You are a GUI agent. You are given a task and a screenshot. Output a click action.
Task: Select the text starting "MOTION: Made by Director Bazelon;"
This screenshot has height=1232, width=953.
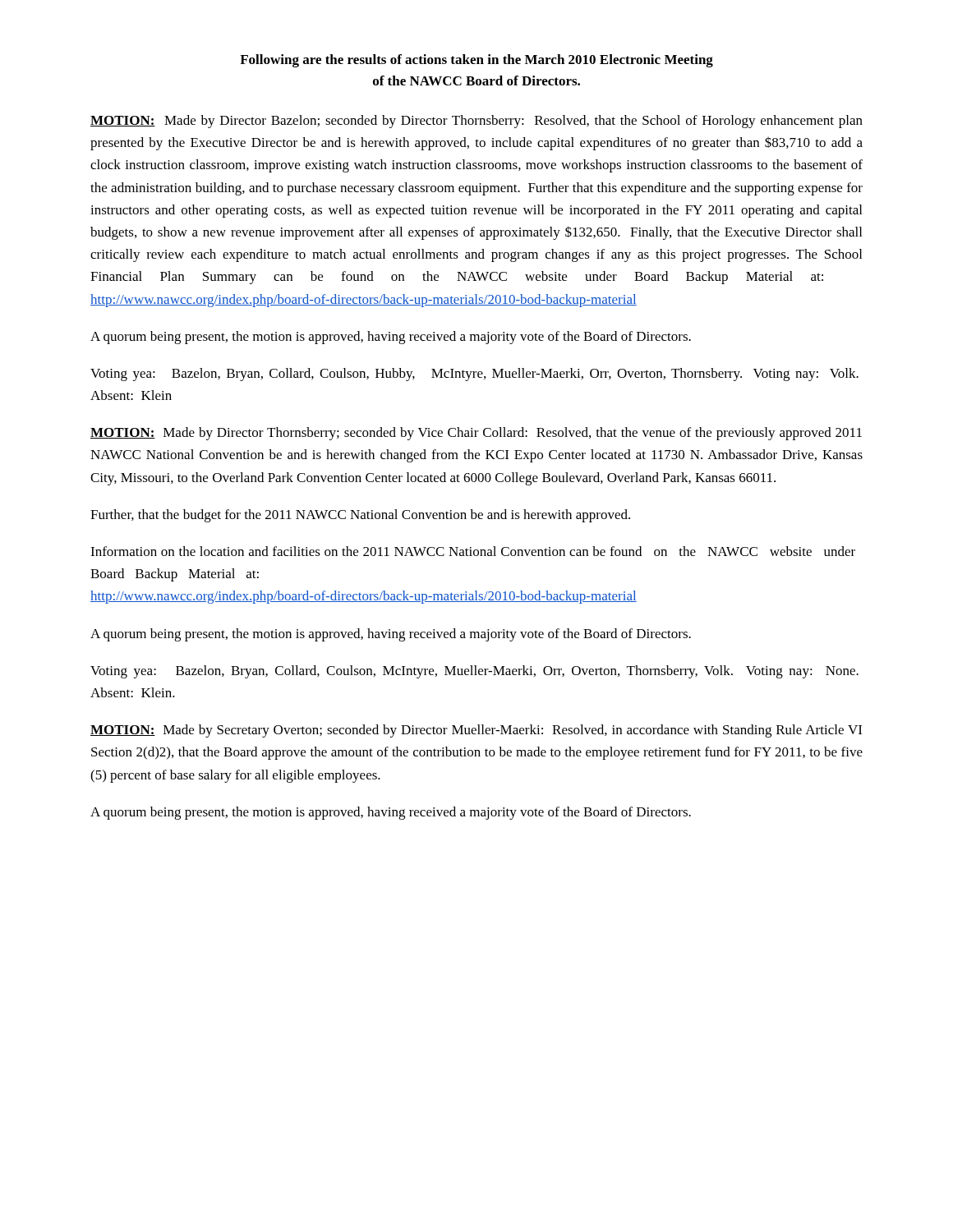click(x=476, y=210)
